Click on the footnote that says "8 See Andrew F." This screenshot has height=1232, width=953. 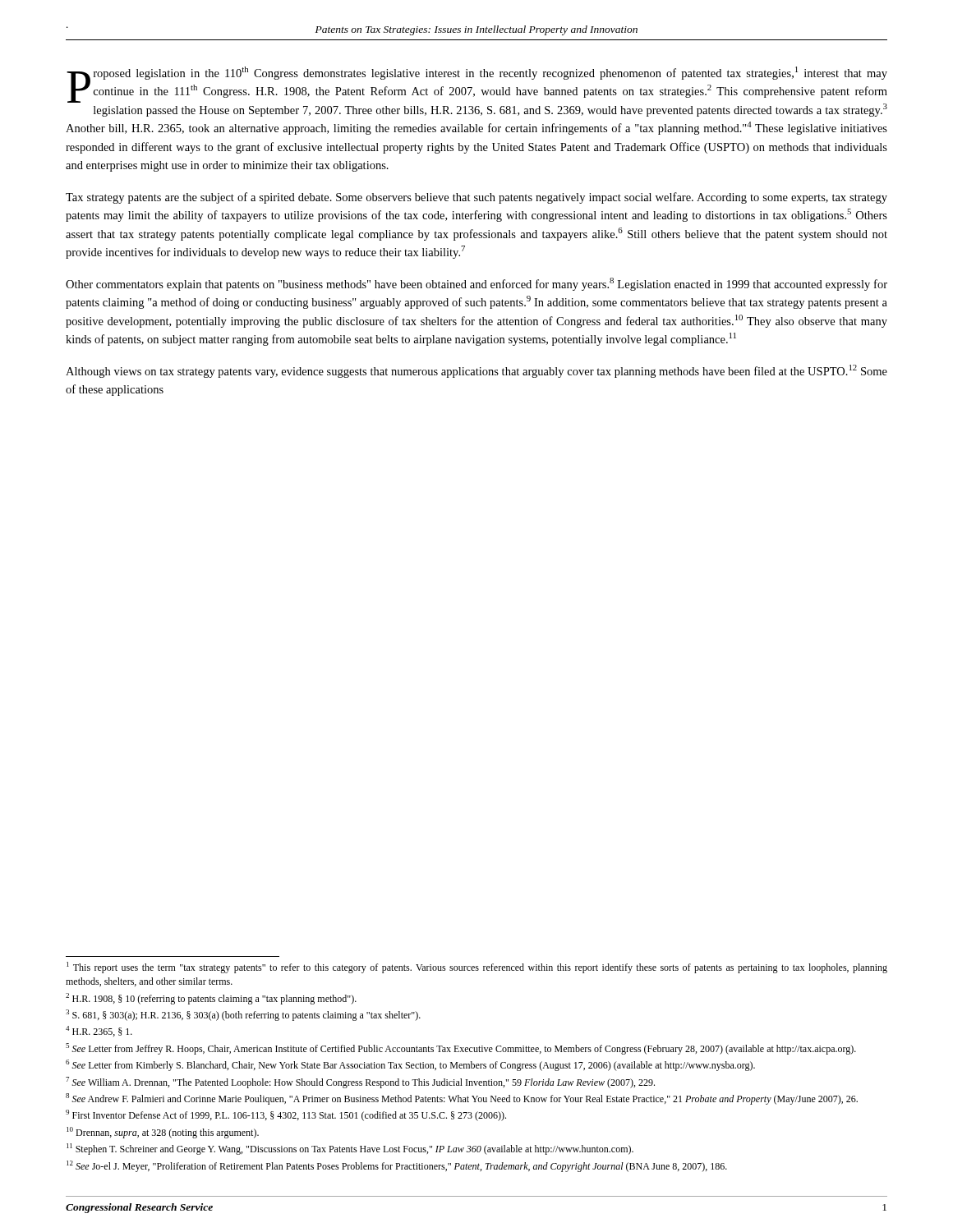[462, 1099]
